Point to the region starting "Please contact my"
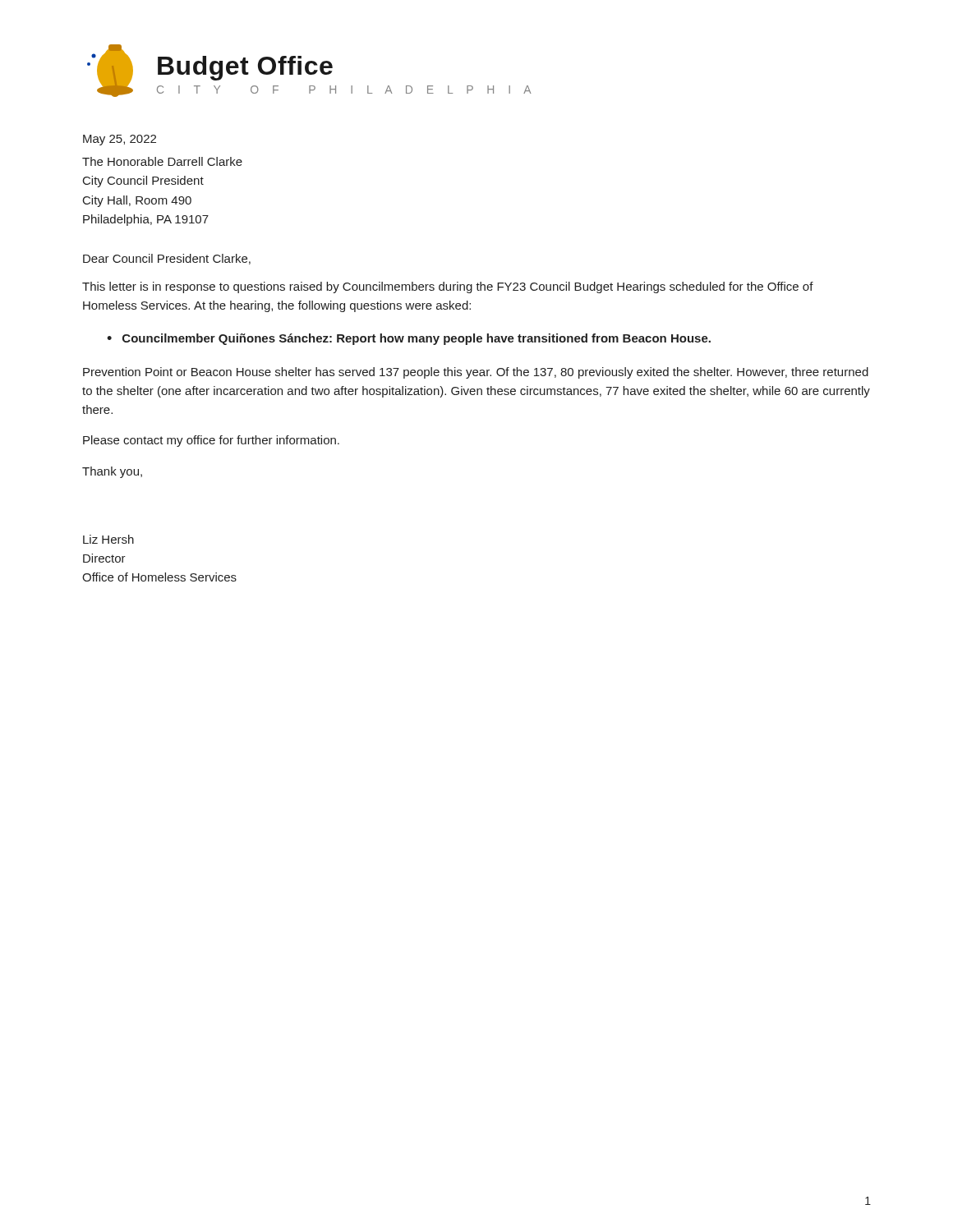Screen dimensions: 1232x953 pyautogui.click(x=211, y=440)
